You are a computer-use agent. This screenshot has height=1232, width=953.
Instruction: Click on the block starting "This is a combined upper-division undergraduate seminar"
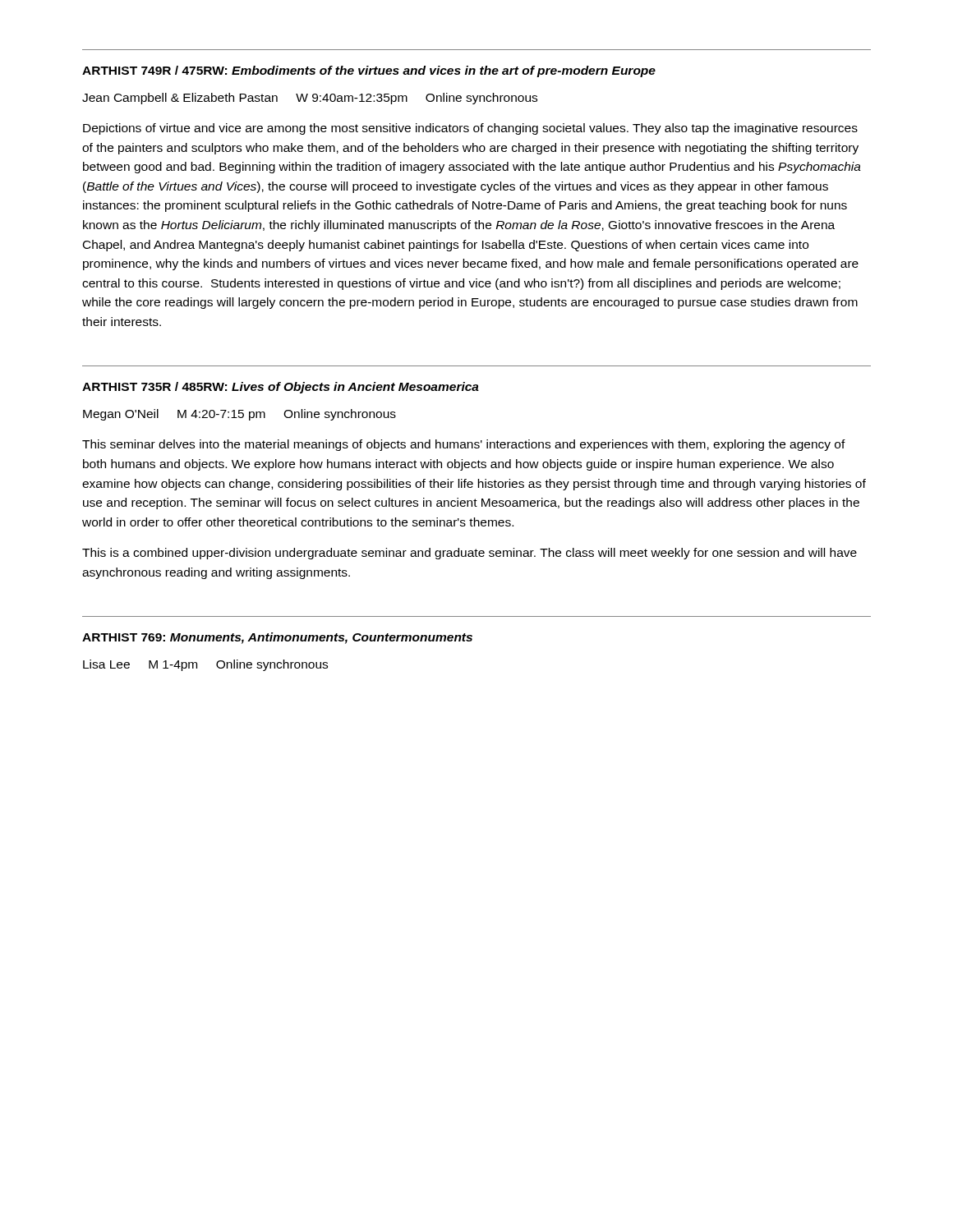pos(470,562)
